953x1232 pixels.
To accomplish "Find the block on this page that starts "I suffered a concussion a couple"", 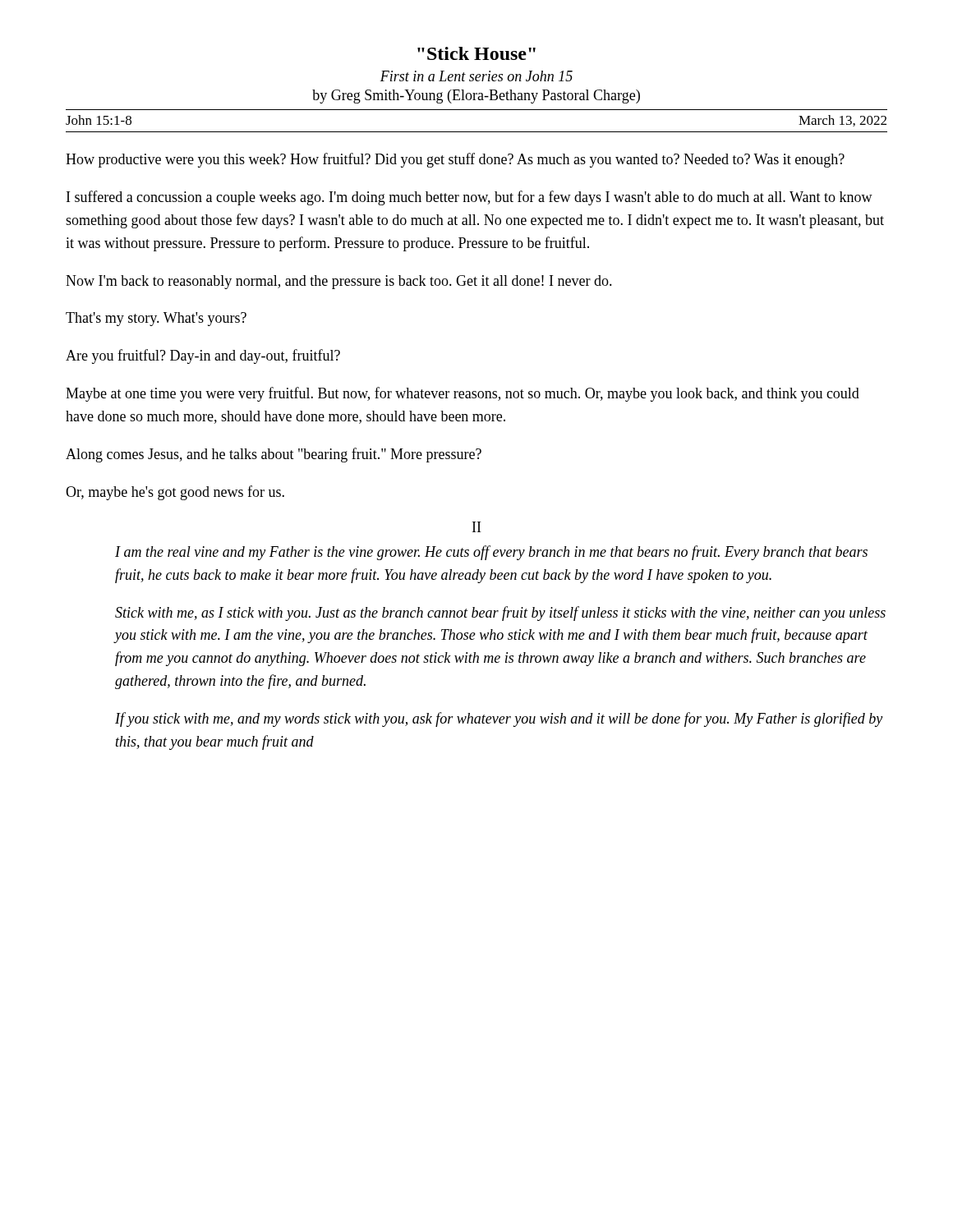I will point(475,220).
